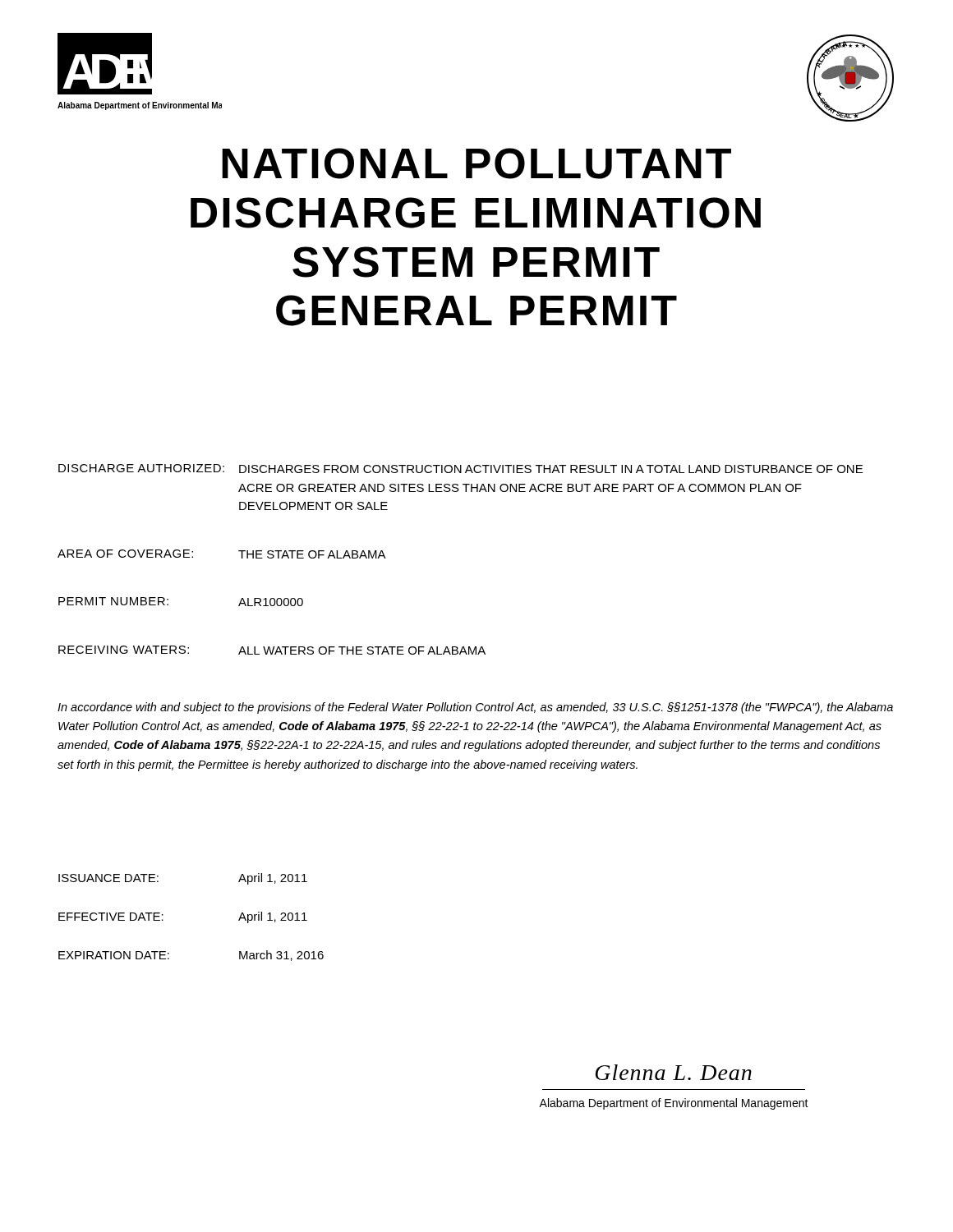Viewport: 953px width, 1232px height.
Task: Locate the text "EXPIRATION DATE: March 31, 2016"
Action: pyautogui.click(x=110, y=956)
